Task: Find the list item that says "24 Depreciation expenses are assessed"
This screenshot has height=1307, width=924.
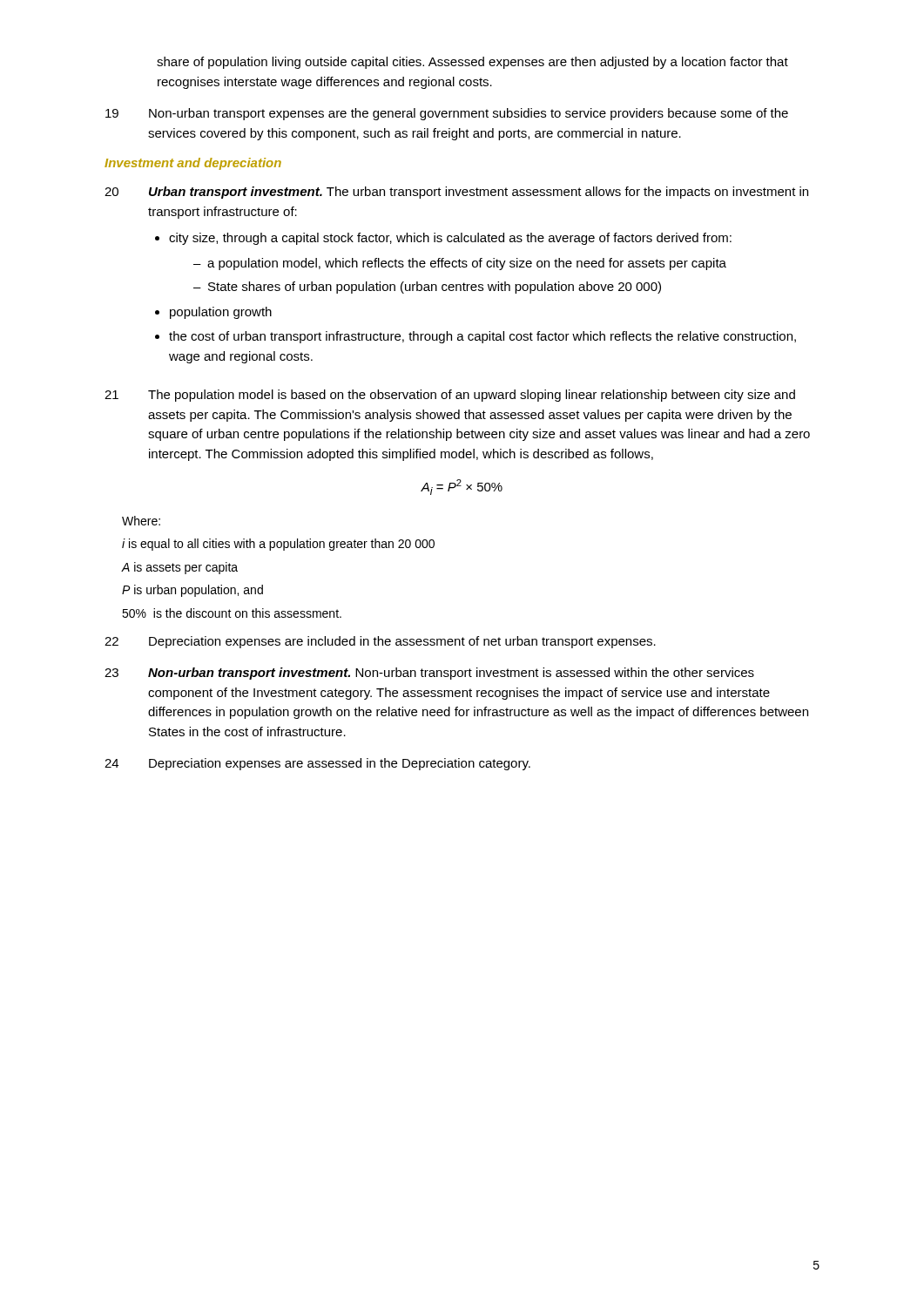Action: click(x=462, y=764)
